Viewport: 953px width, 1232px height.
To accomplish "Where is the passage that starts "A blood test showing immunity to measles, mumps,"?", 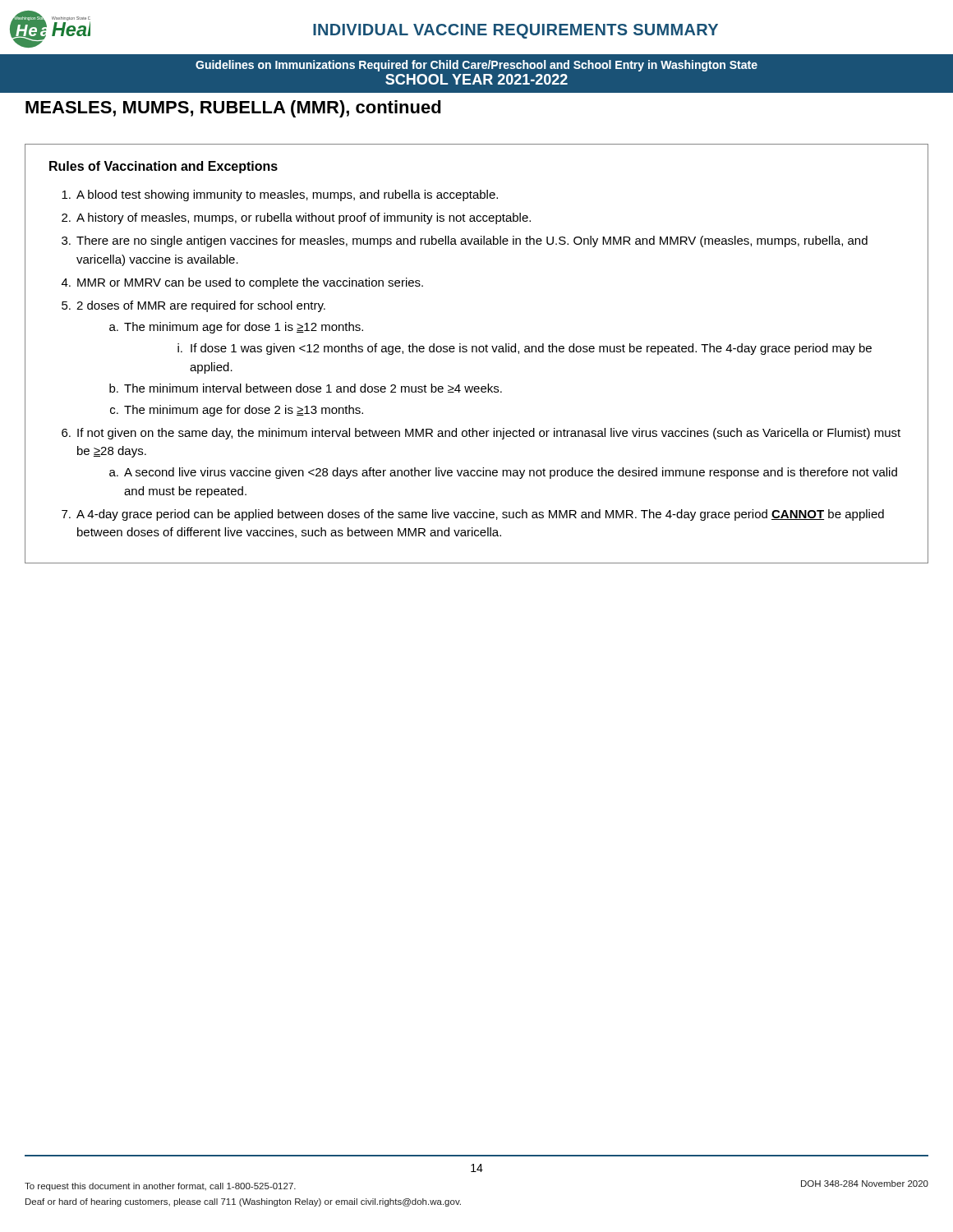I will 274,195.
